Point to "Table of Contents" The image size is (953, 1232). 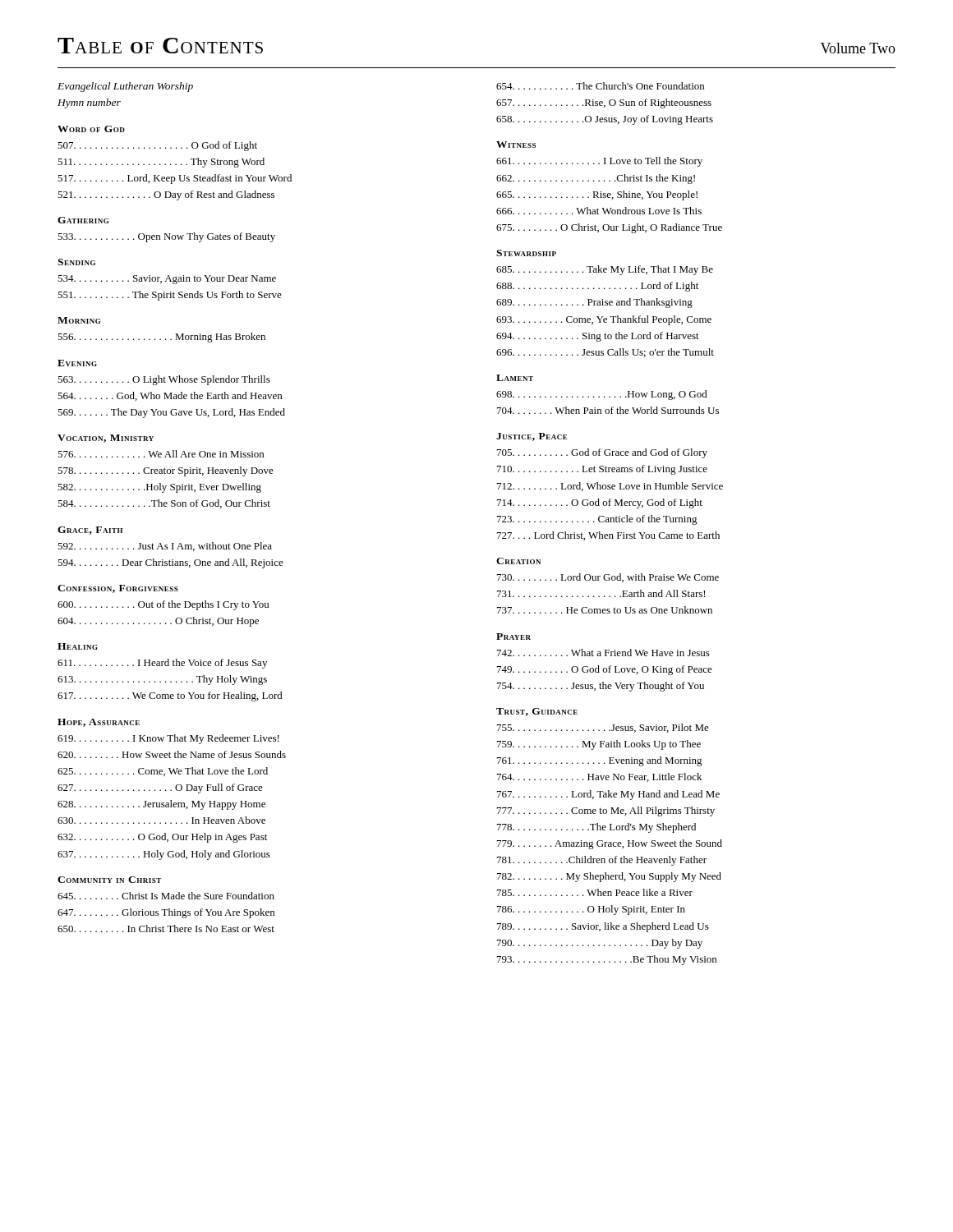pos(161,45)
